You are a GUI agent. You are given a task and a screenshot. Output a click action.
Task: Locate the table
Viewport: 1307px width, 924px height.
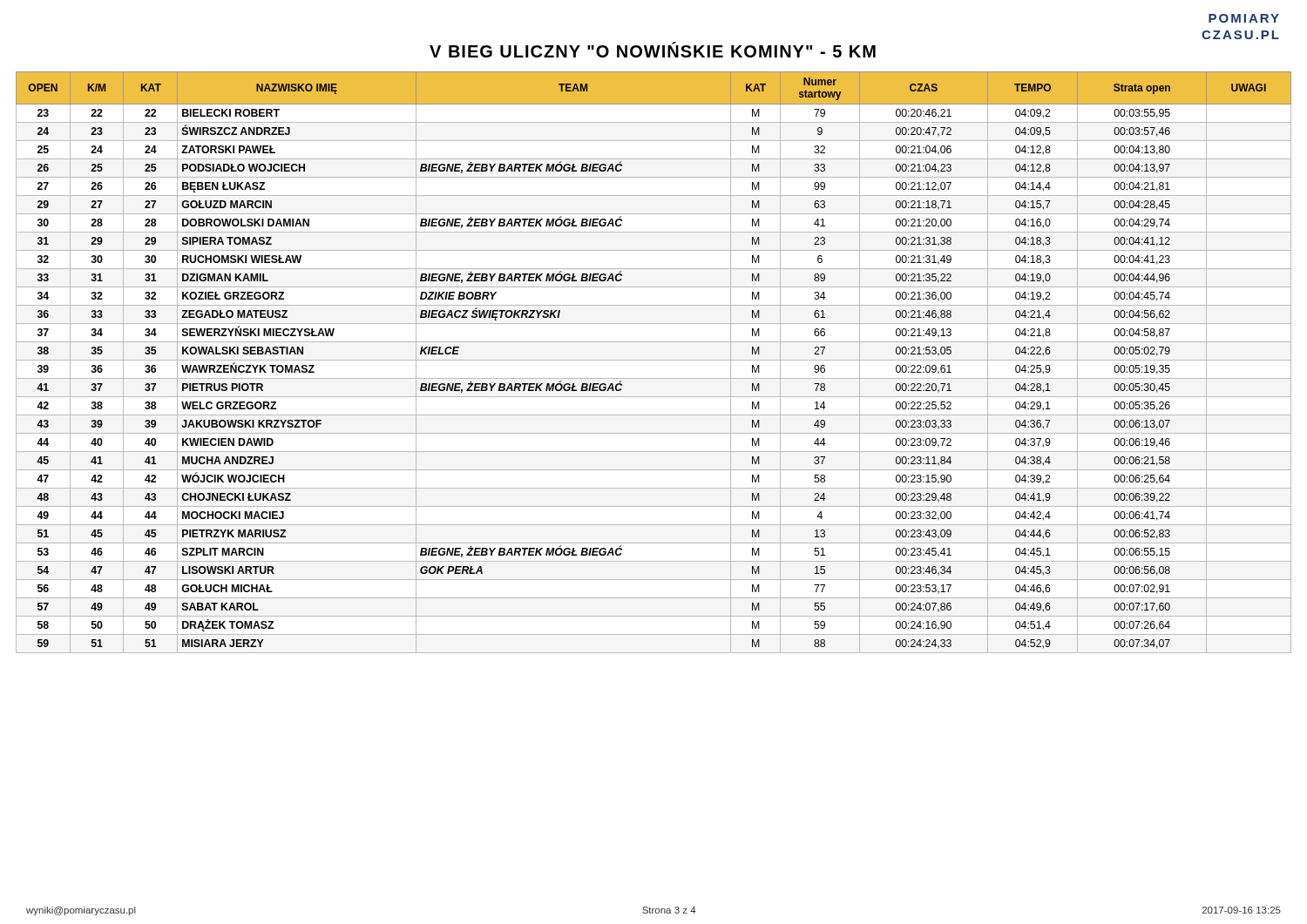pyautogui.click(x=654, y=362)
